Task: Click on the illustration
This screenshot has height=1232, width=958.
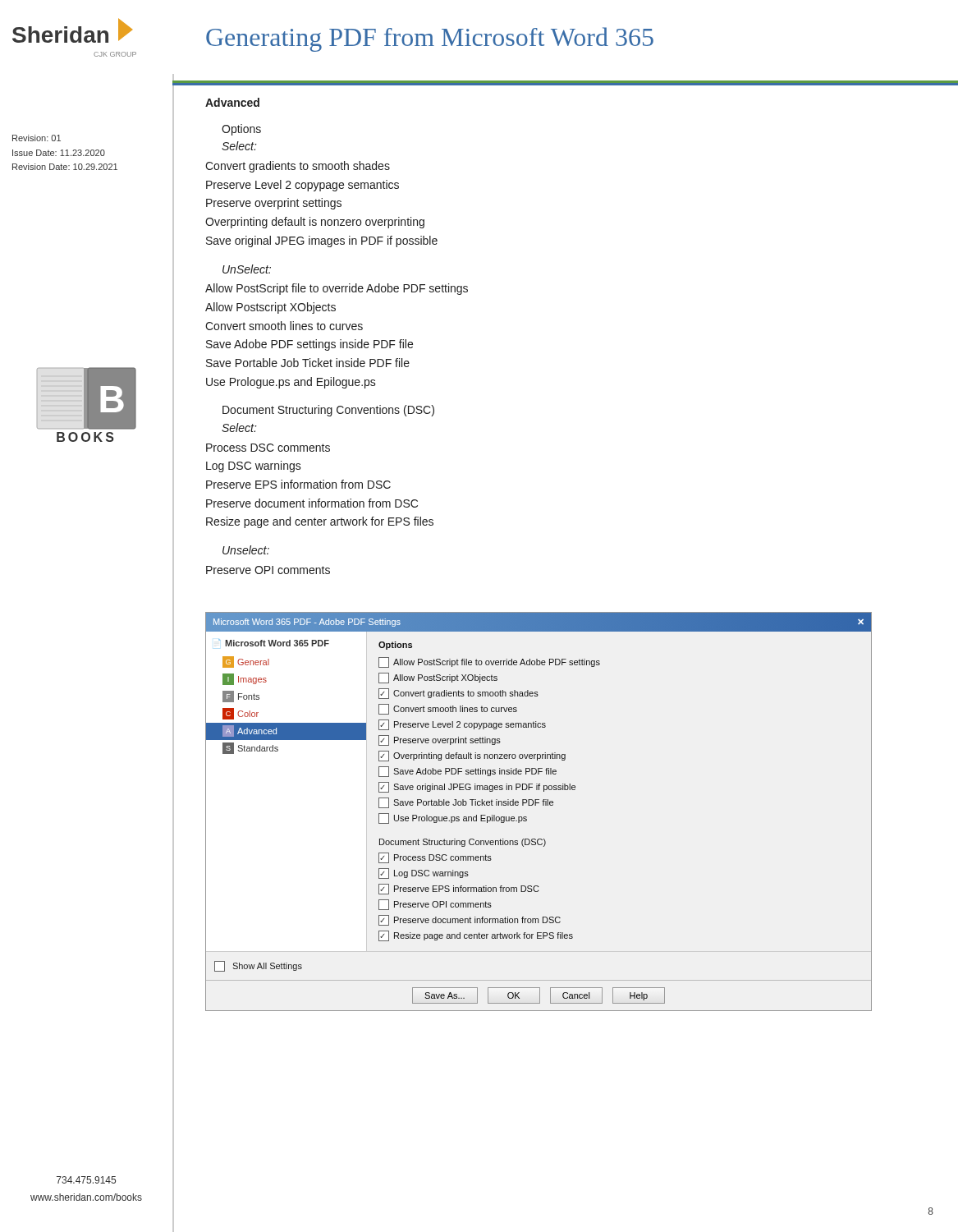Action: (x=86, y=404)
